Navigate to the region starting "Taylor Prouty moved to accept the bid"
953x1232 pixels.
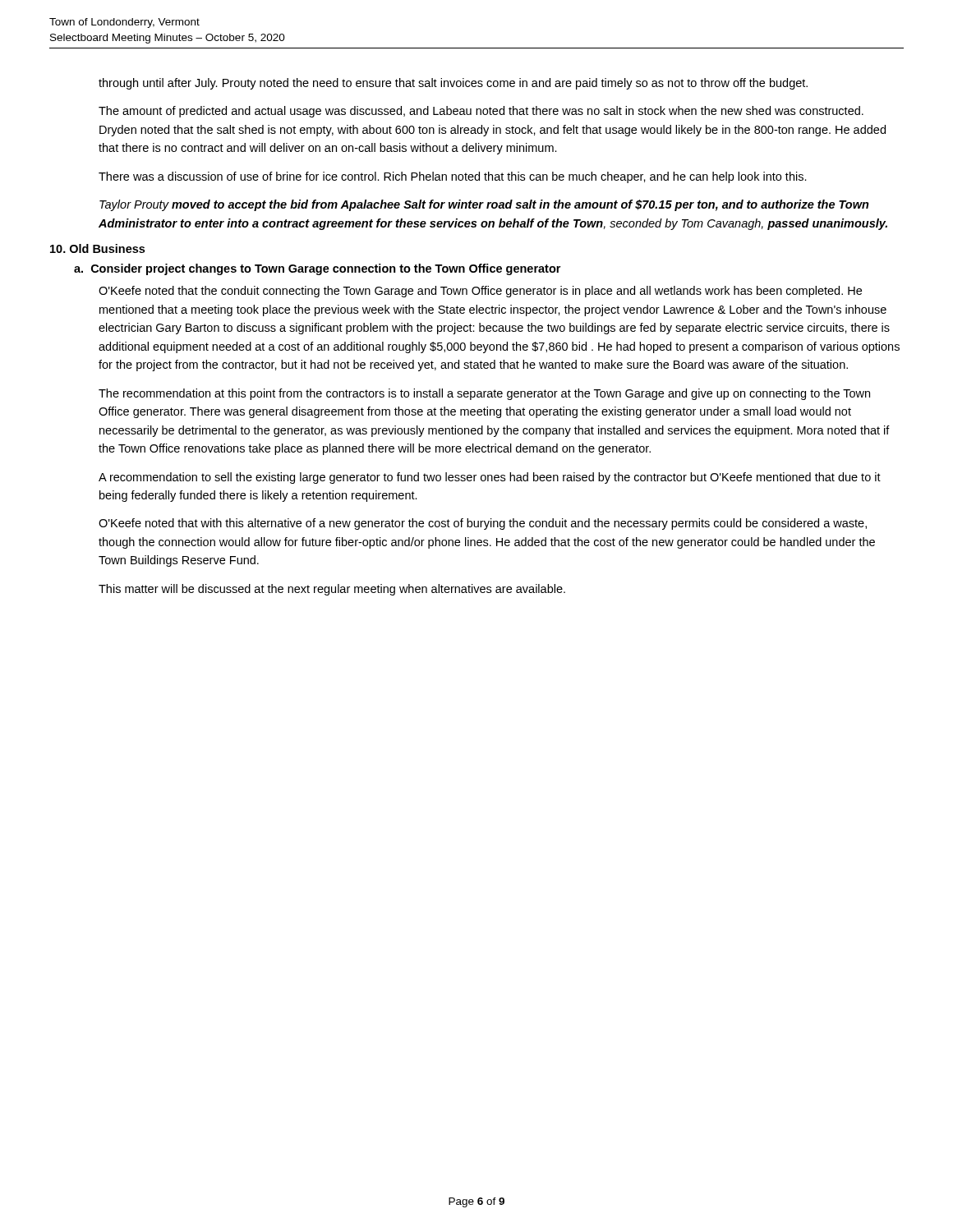click(493, 214)
